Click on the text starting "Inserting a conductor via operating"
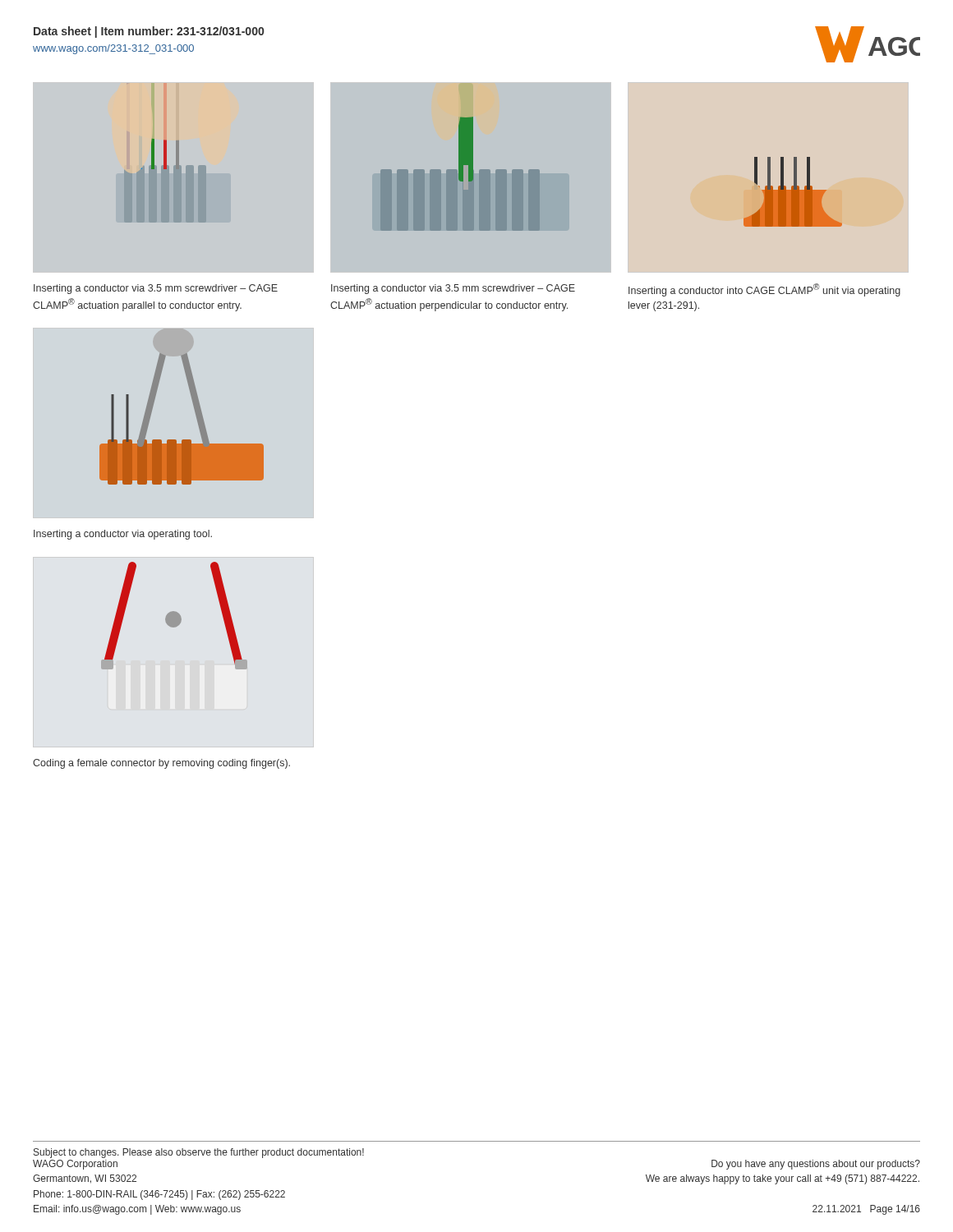 123,534
